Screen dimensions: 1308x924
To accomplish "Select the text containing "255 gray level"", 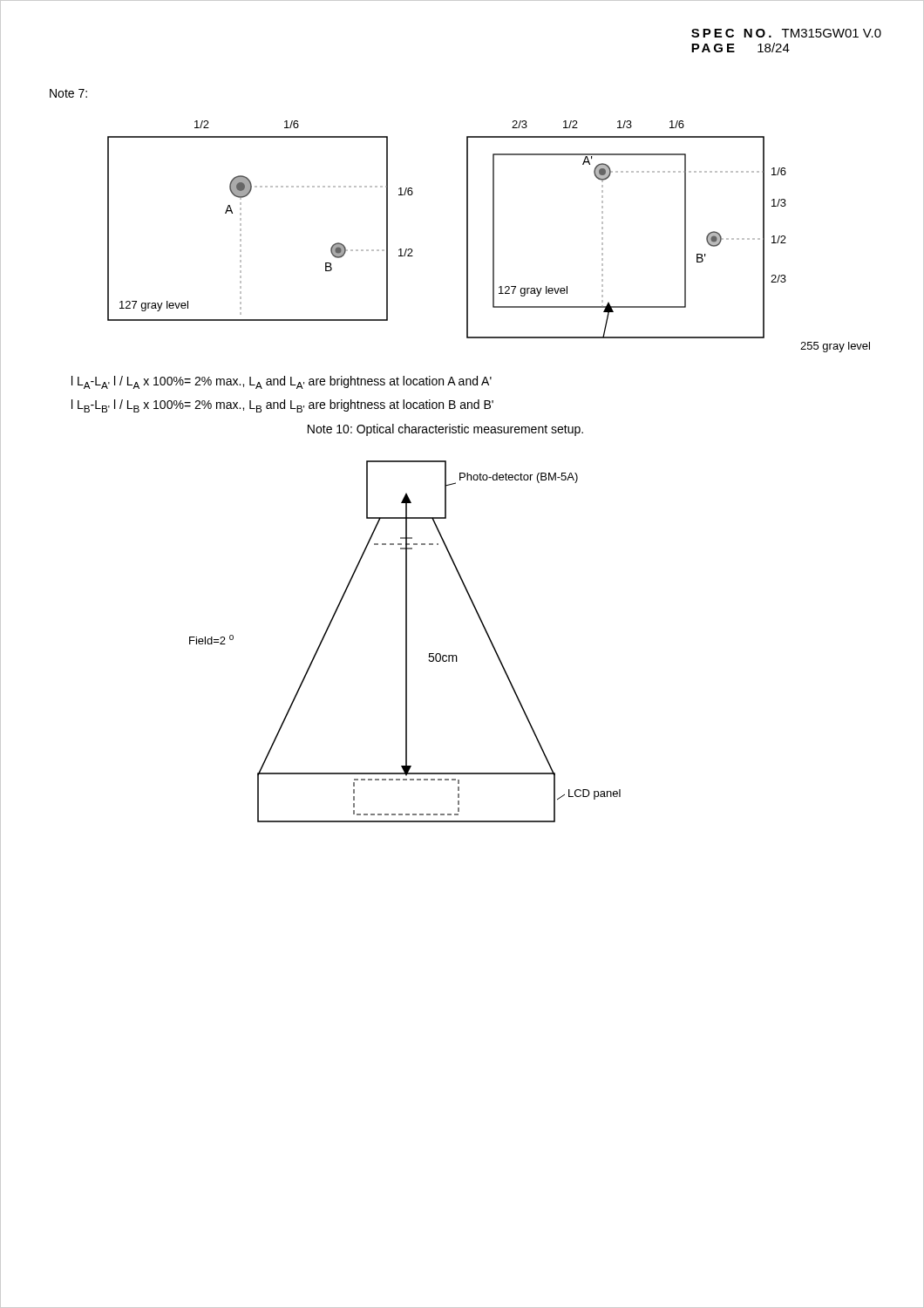I will point(836,346).
